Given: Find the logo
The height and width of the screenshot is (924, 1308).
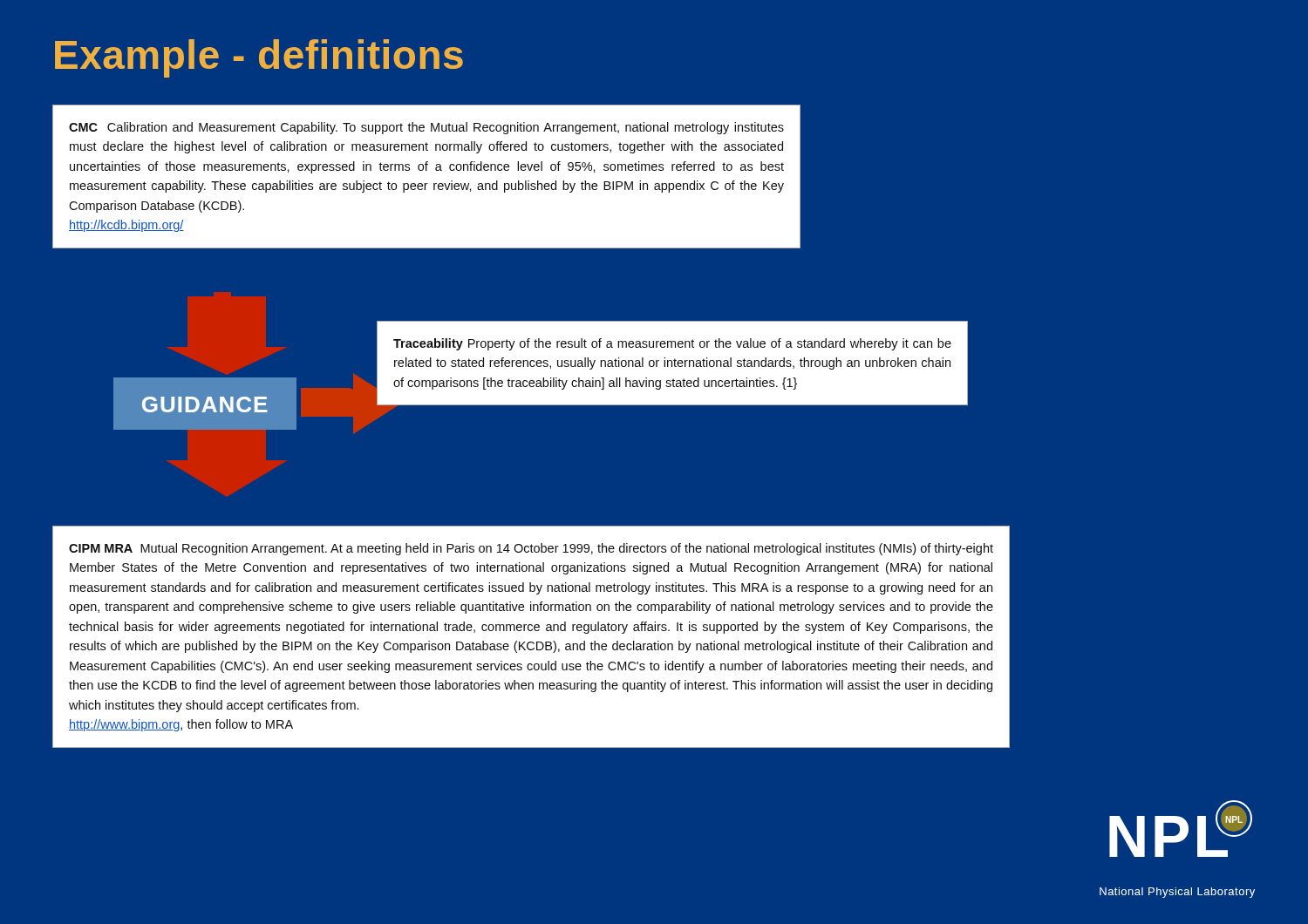Looking at the screenshot, I should coord(1177,846).
